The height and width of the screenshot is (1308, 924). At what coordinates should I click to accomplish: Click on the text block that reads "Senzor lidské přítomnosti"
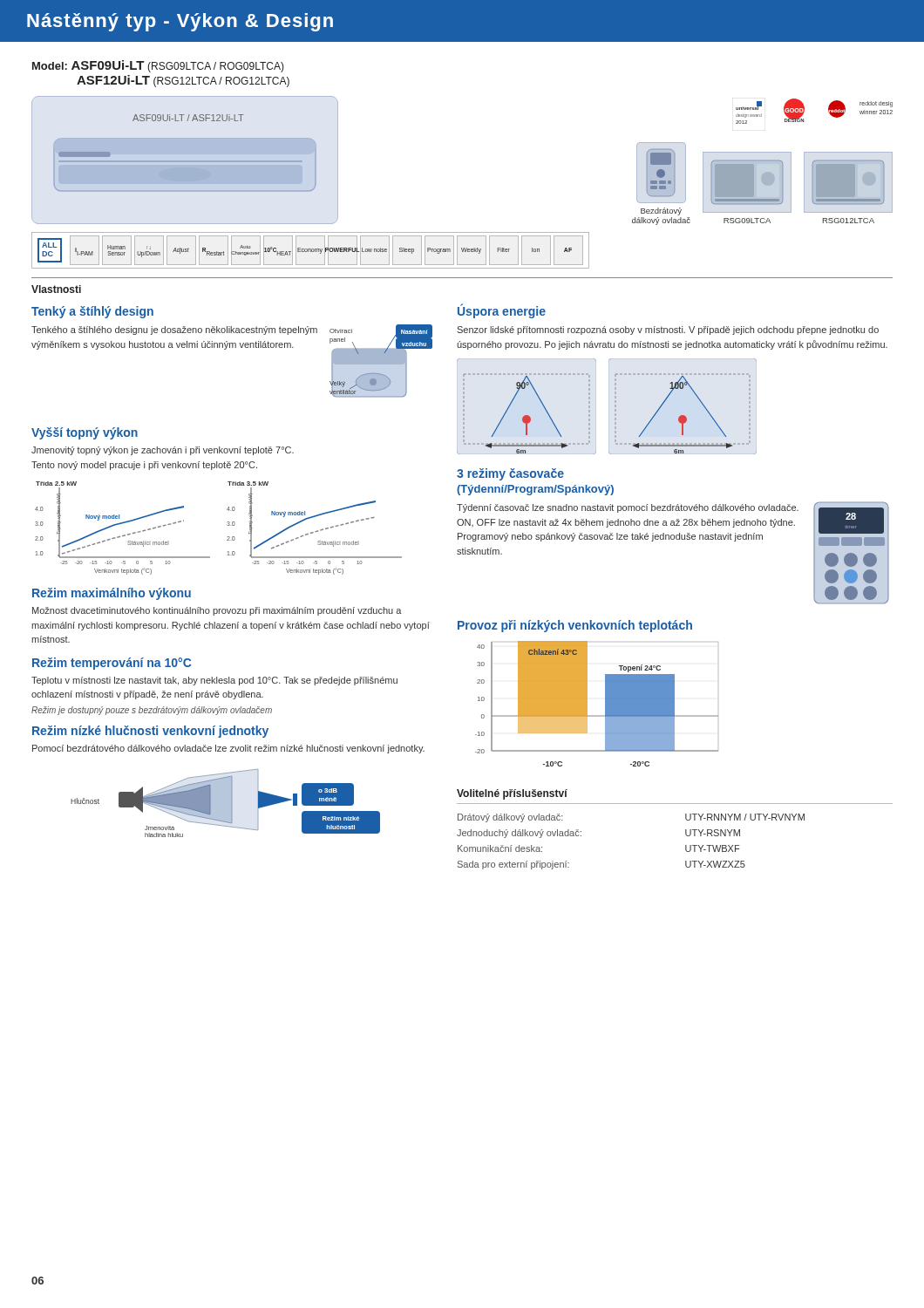[x=672, y=337]
